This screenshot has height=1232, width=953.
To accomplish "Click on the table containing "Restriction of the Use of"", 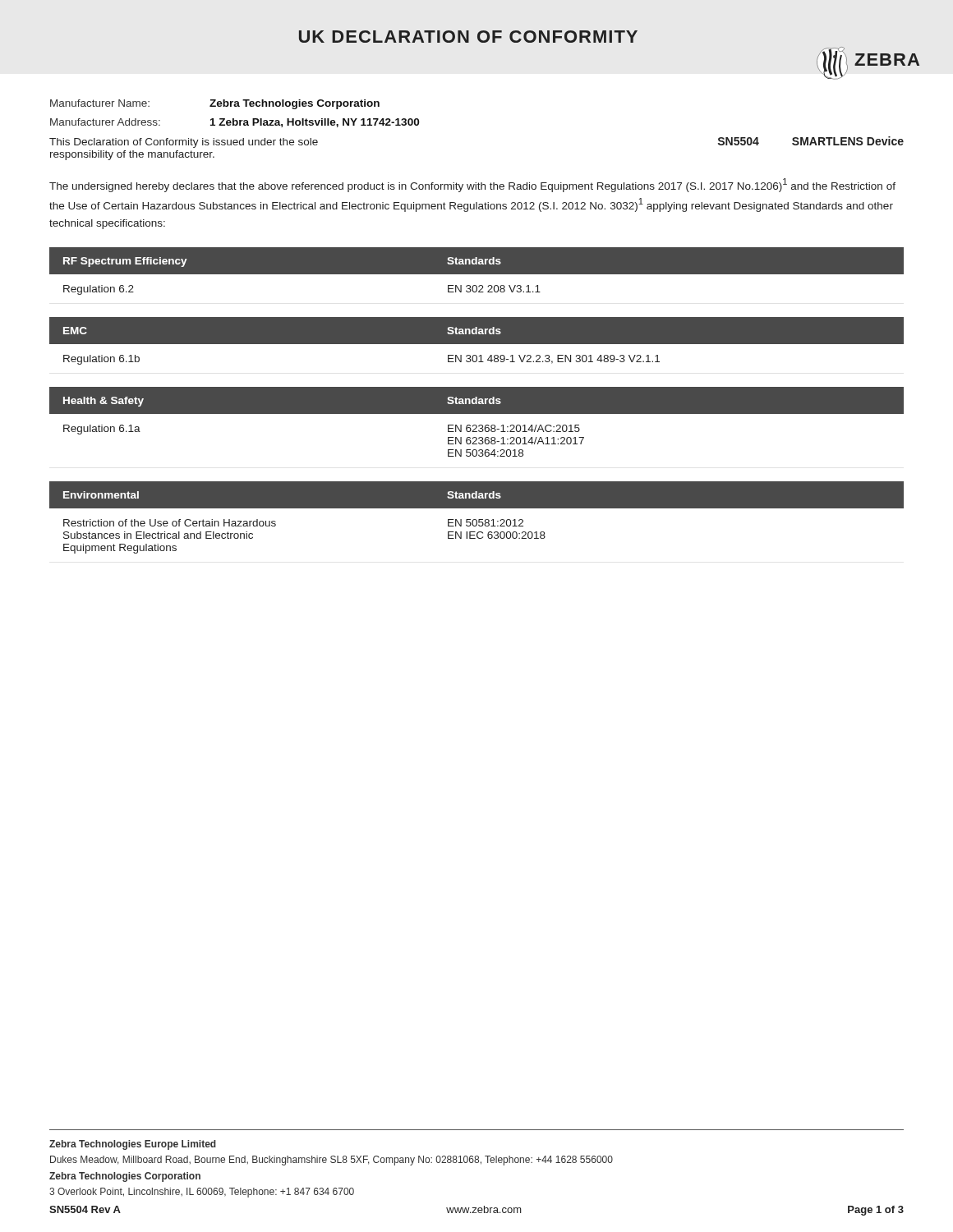I will coord(476,522).
